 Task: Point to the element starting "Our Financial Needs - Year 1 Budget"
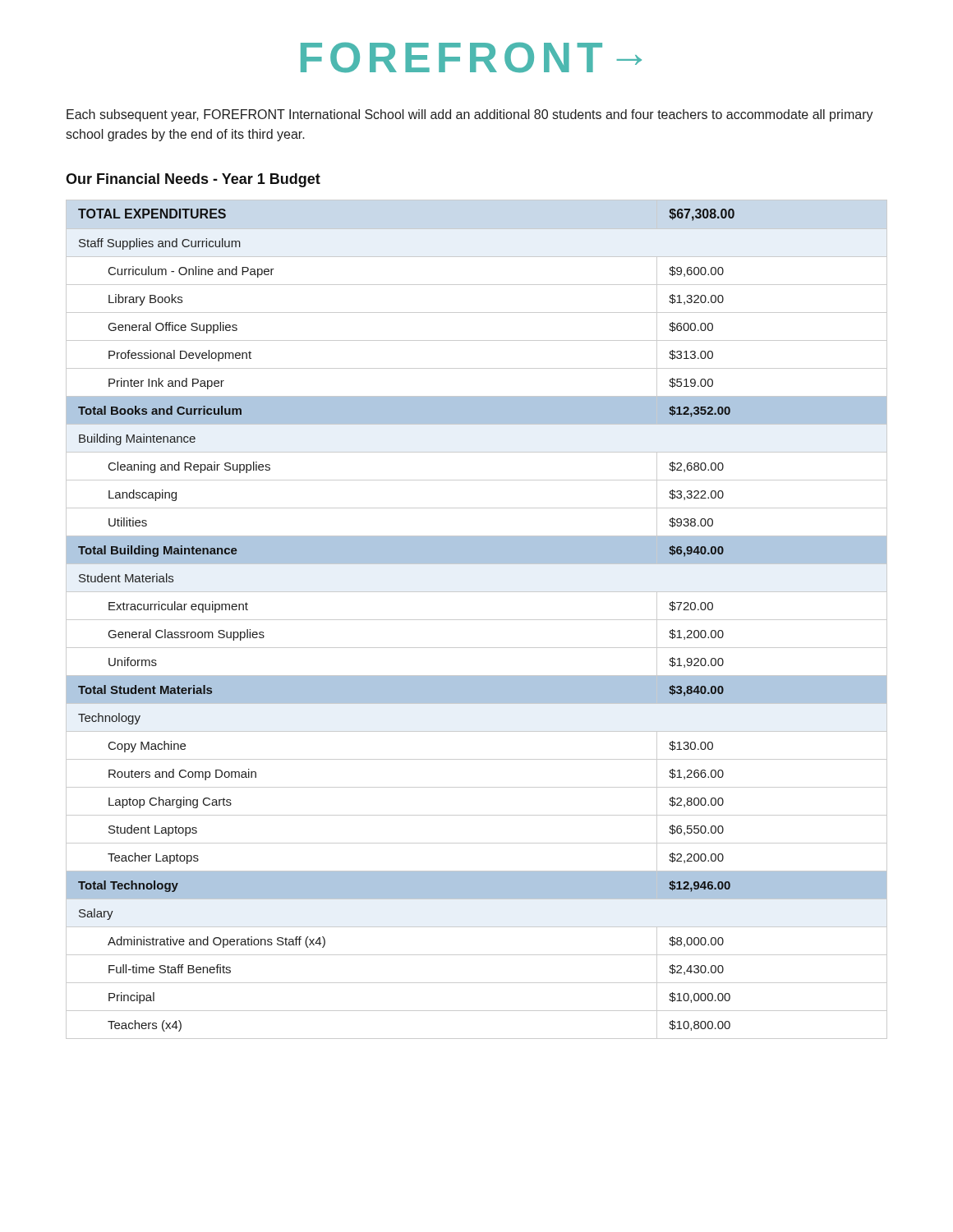pos(193,179)
